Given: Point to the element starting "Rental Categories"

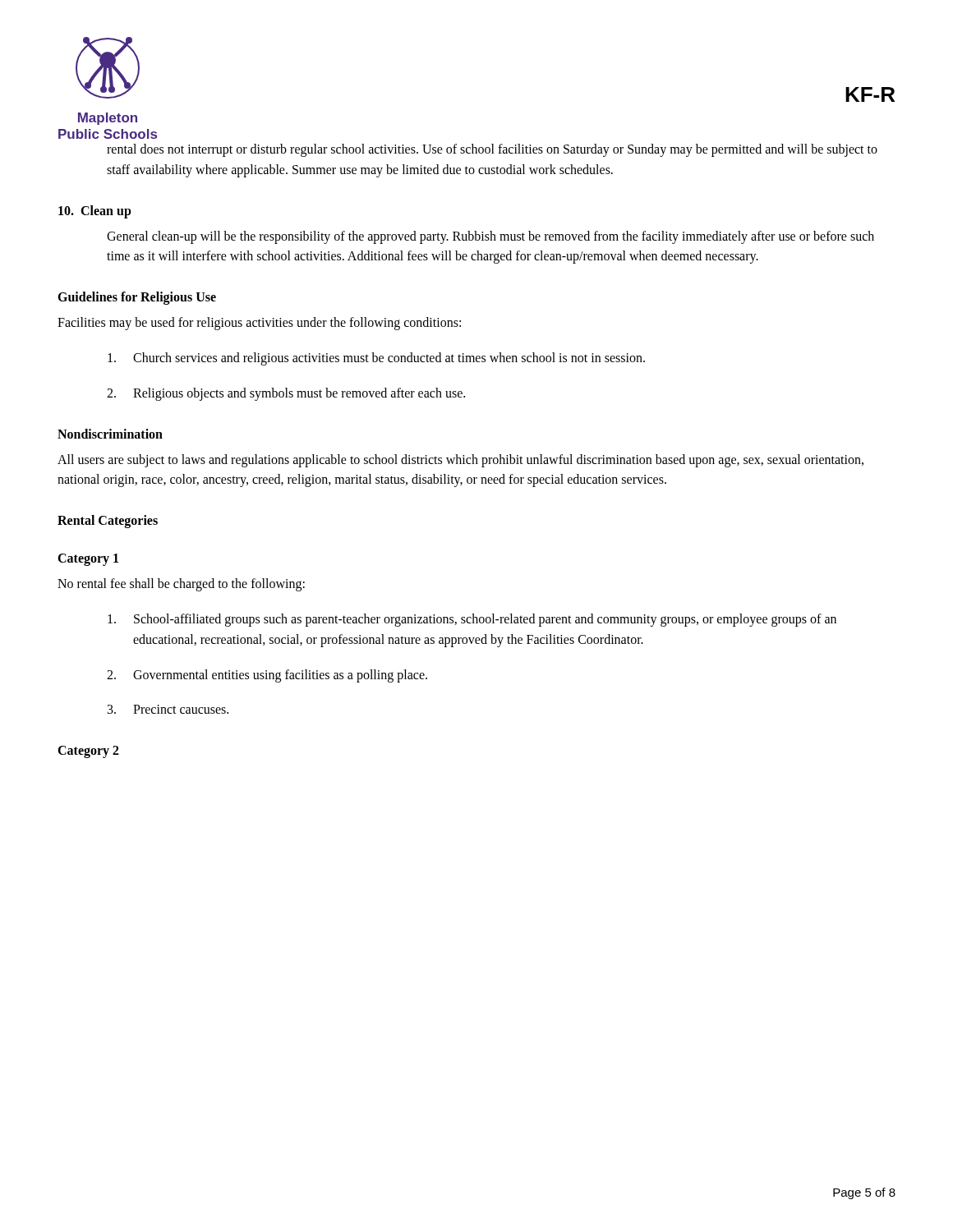Looking at the screenshot, I should point(108,520).
